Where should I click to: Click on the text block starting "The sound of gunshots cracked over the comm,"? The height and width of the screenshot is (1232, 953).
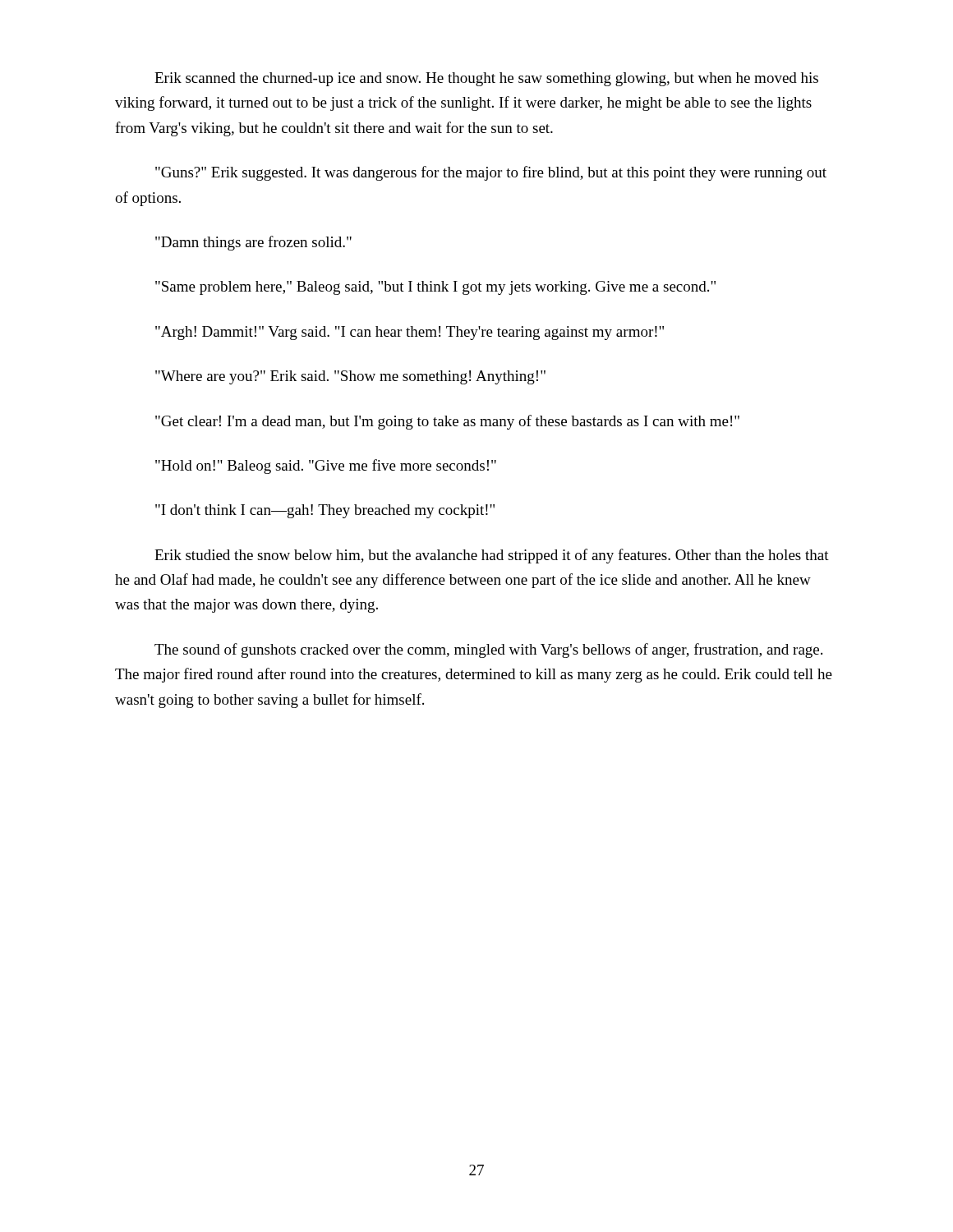476,675
